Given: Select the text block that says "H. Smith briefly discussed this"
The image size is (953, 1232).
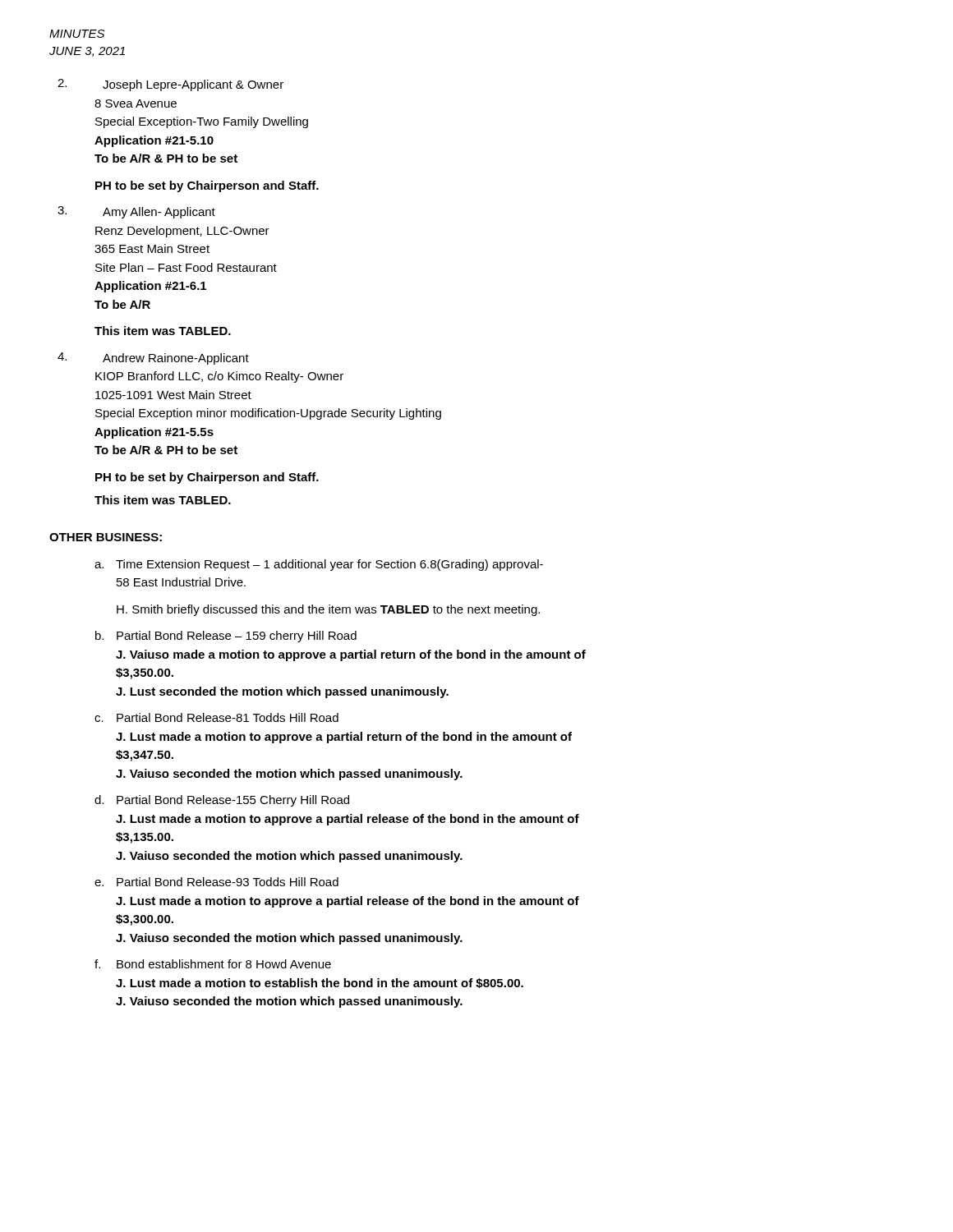Looking at the screenshot, I should [x=328, y=609].
